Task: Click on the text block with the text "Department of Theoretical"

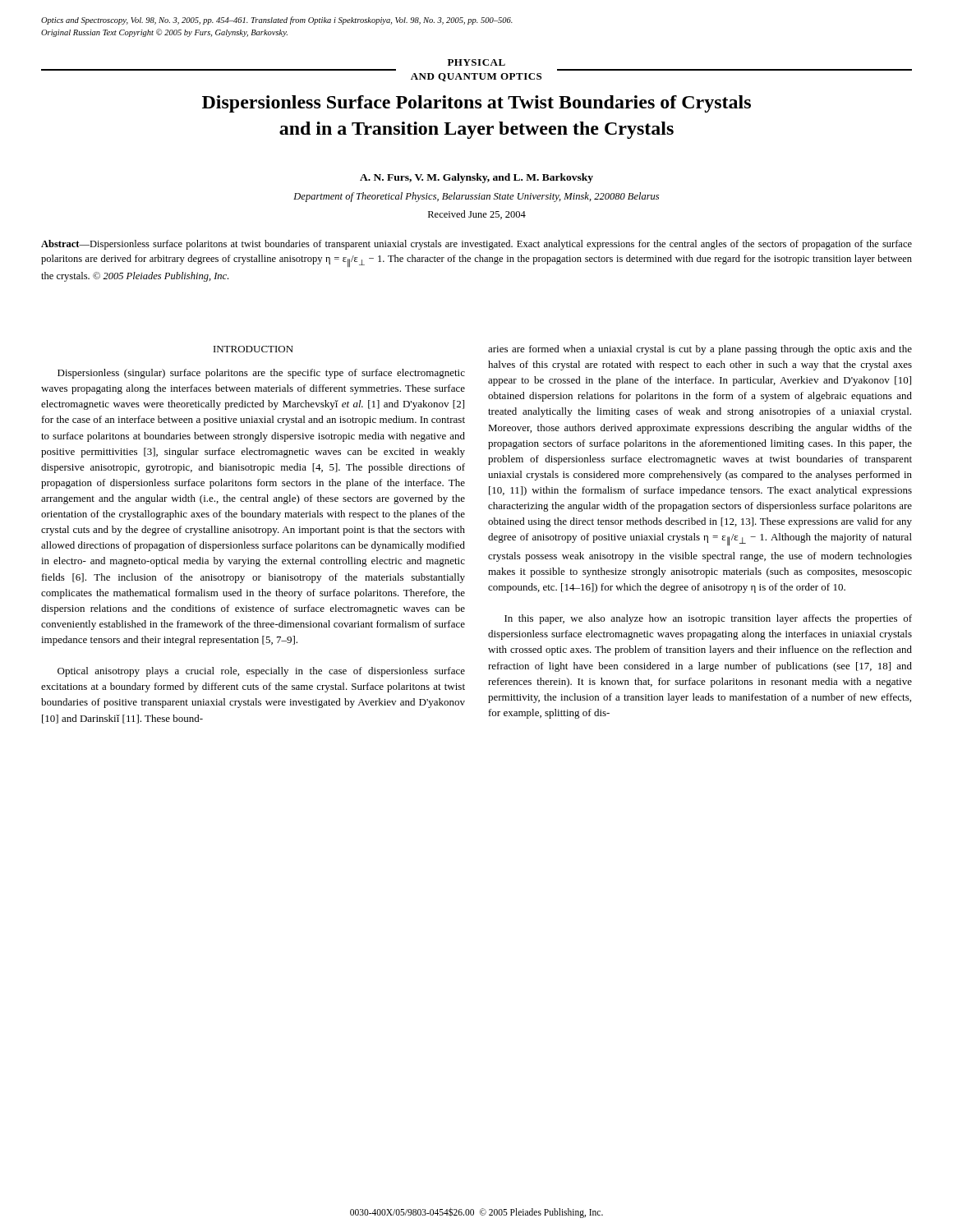Action: tap(476, 196)
